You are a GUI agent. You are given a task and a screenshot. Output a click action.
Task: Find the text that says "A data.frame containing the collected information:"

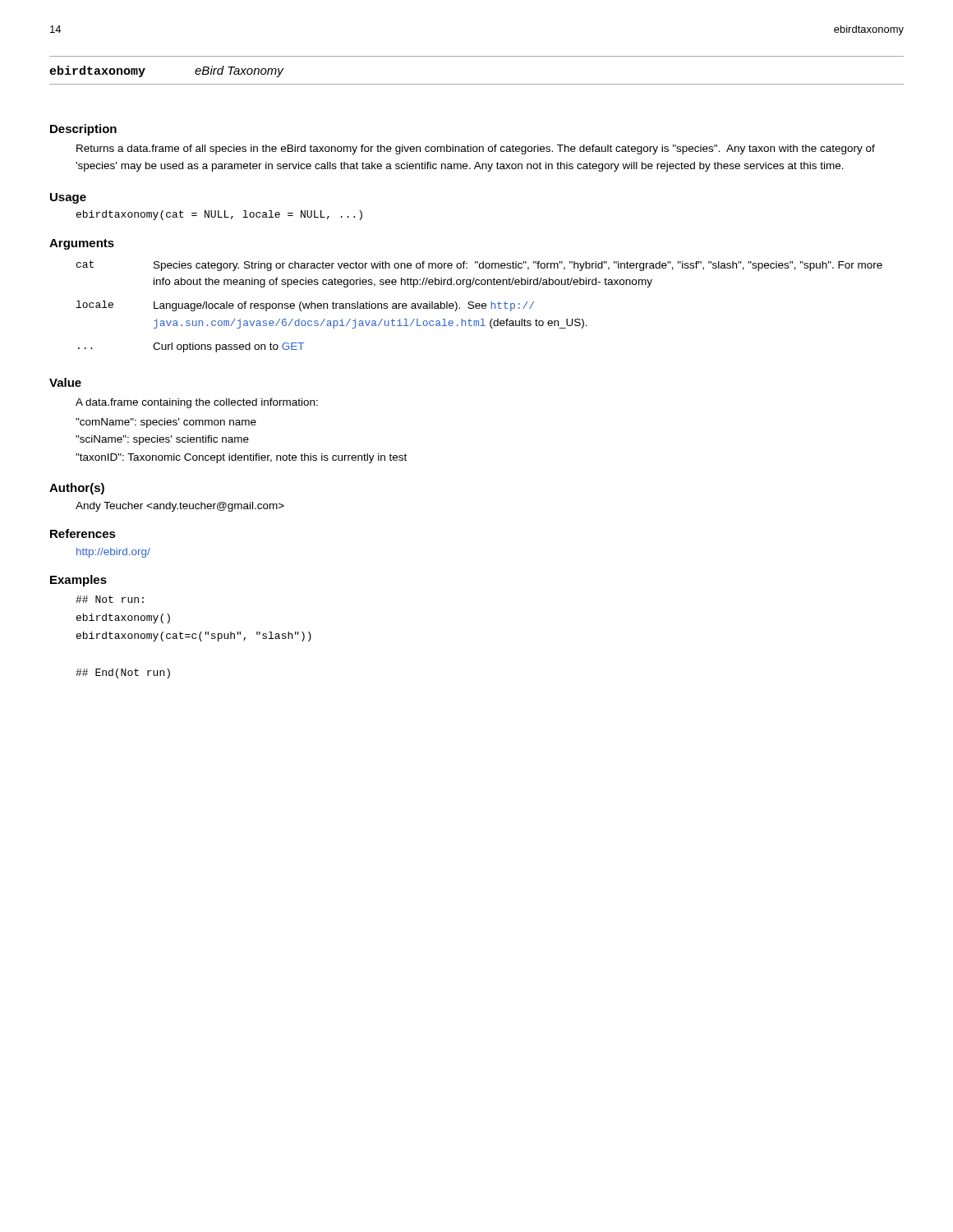pos(197,402)
